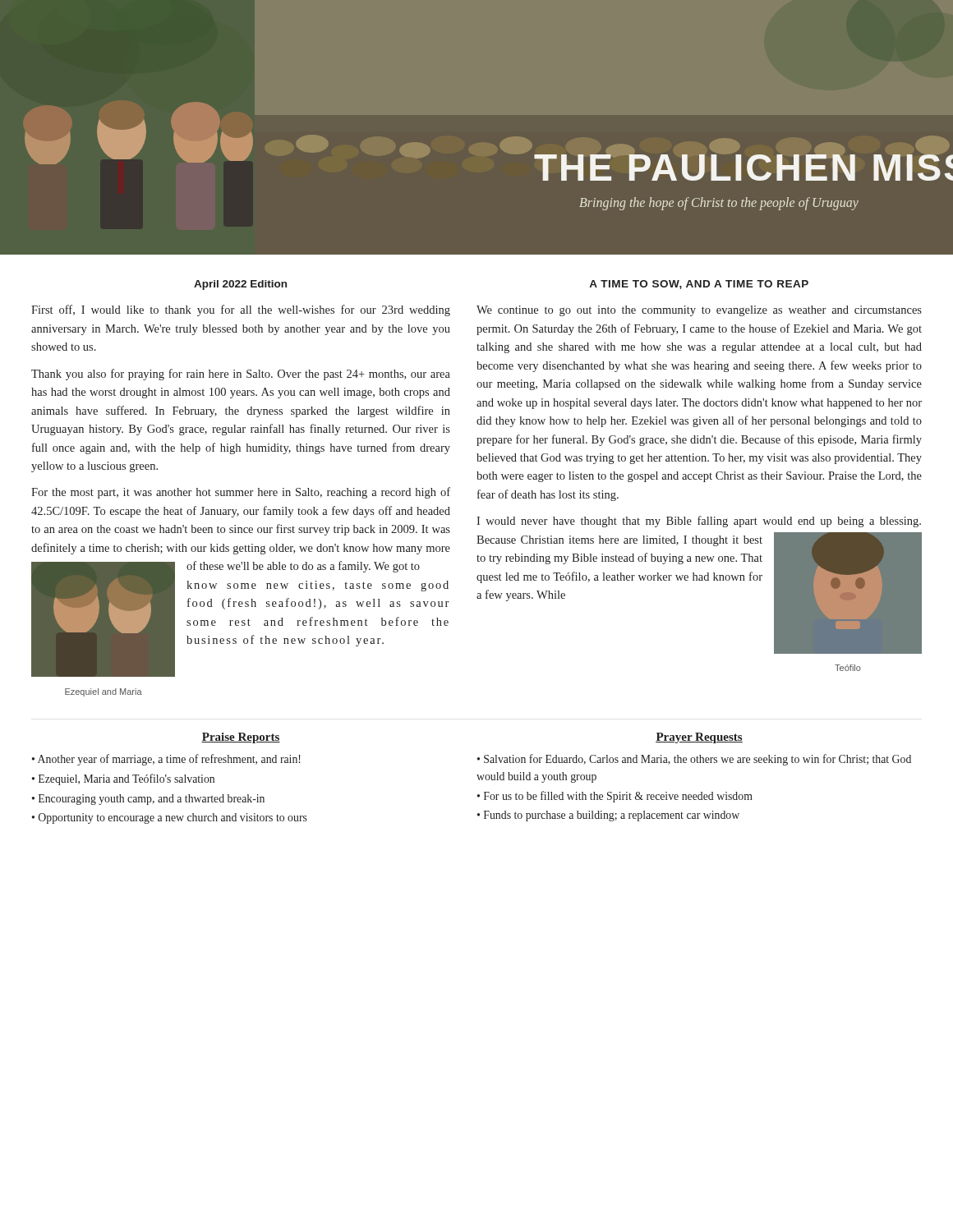Viewport: 953px width, 1232px height.
Task: Select the passage starting "Prayer Requests"
Action: (x=699, y=737)
